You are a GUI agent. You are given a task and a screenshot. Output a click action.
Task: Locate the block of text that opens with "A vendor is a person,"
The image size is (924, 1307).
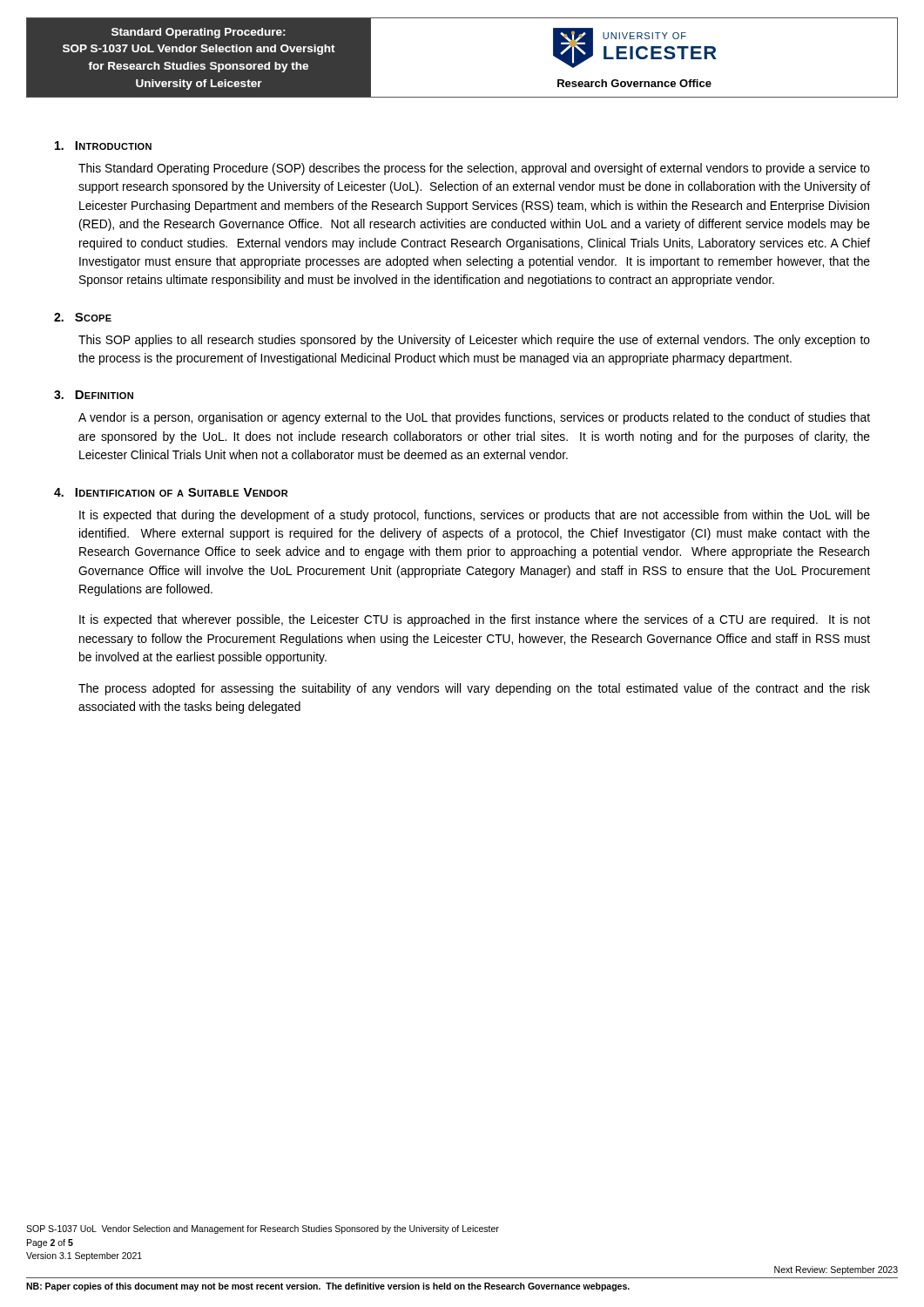pos(474,437)
